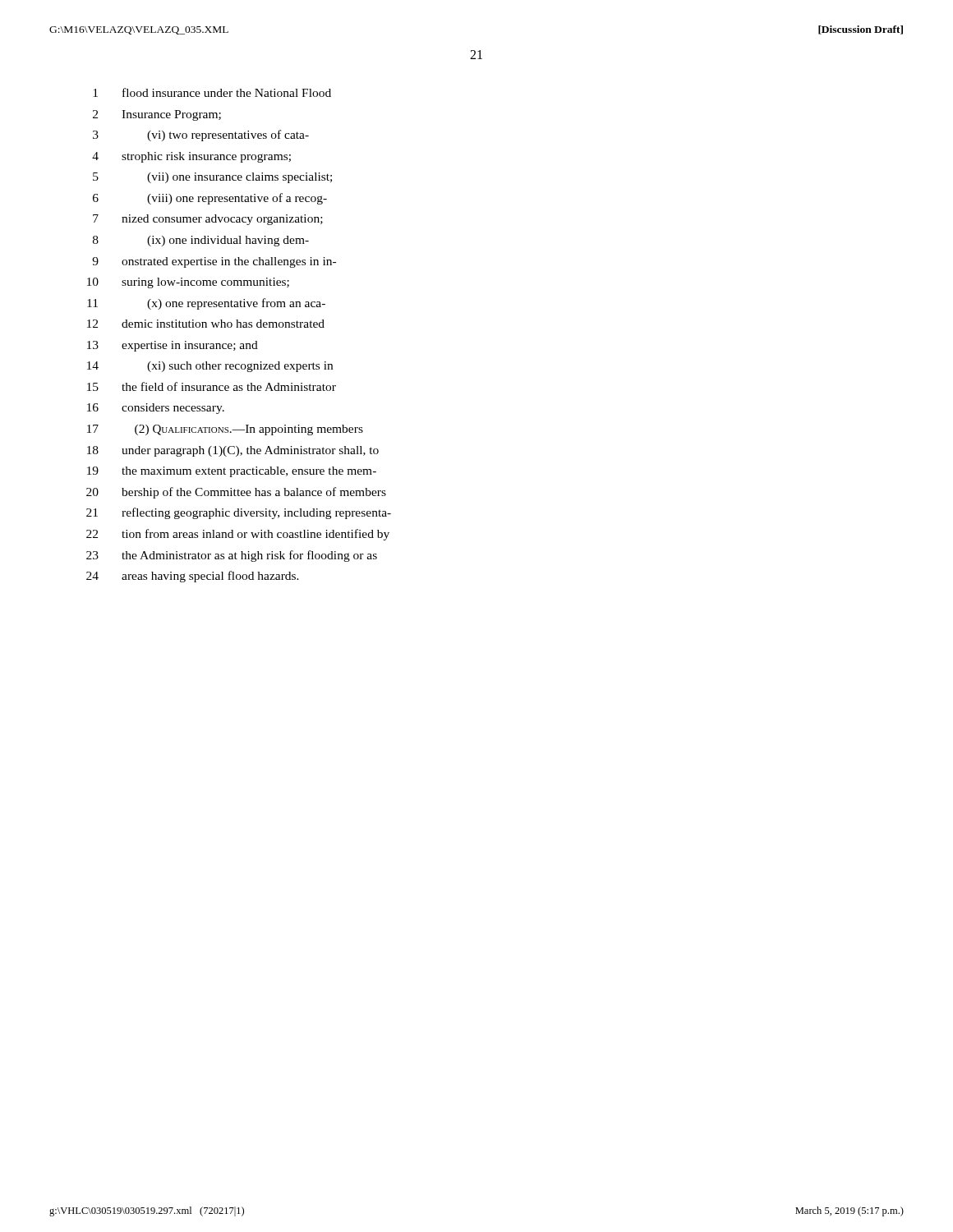
Task: Click on the list item that says "11 (x) one representative from"
Action: [206, 304]
